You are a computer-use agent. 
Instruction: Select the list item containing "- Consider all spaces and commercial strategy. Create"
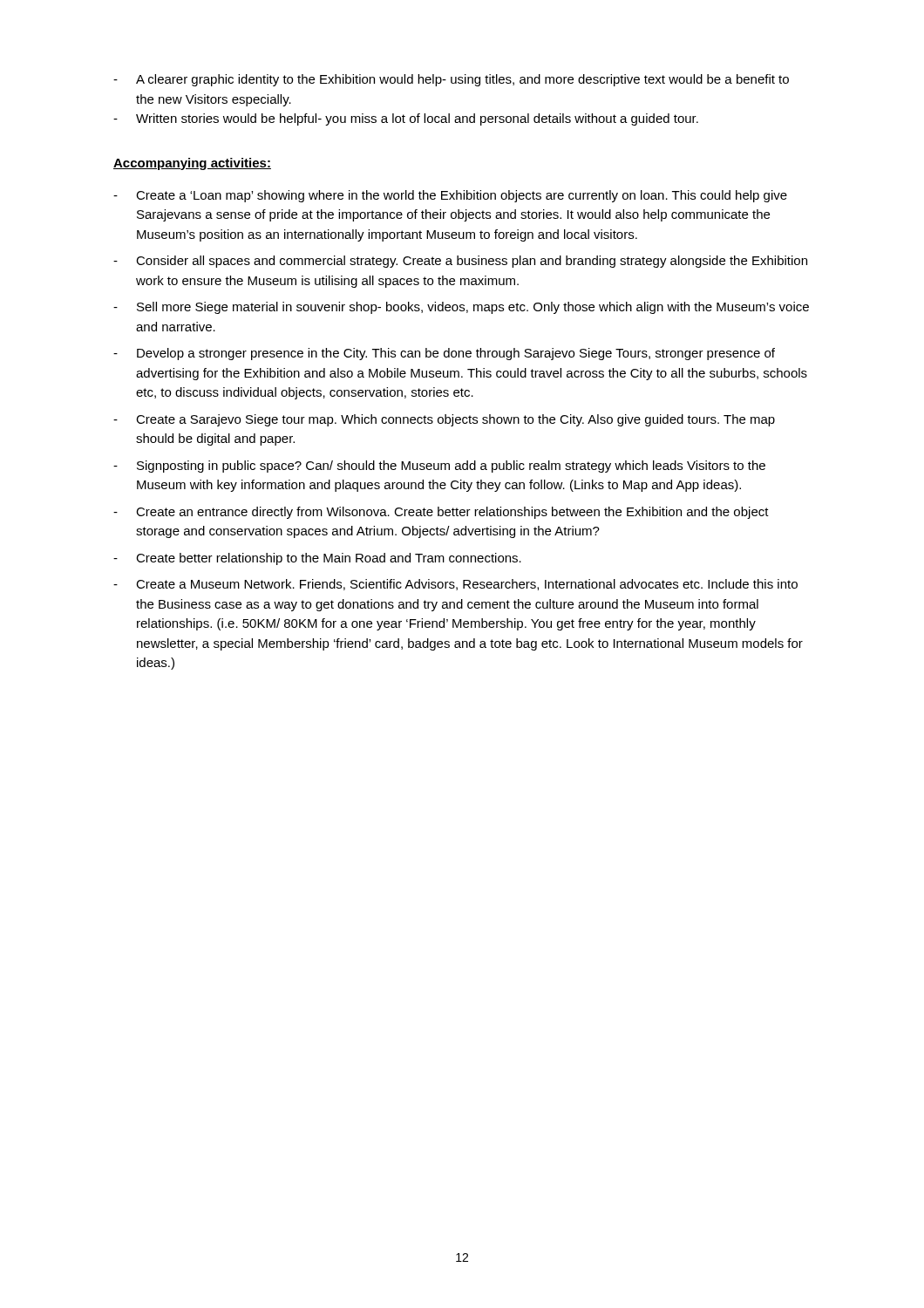coord(462,271)
